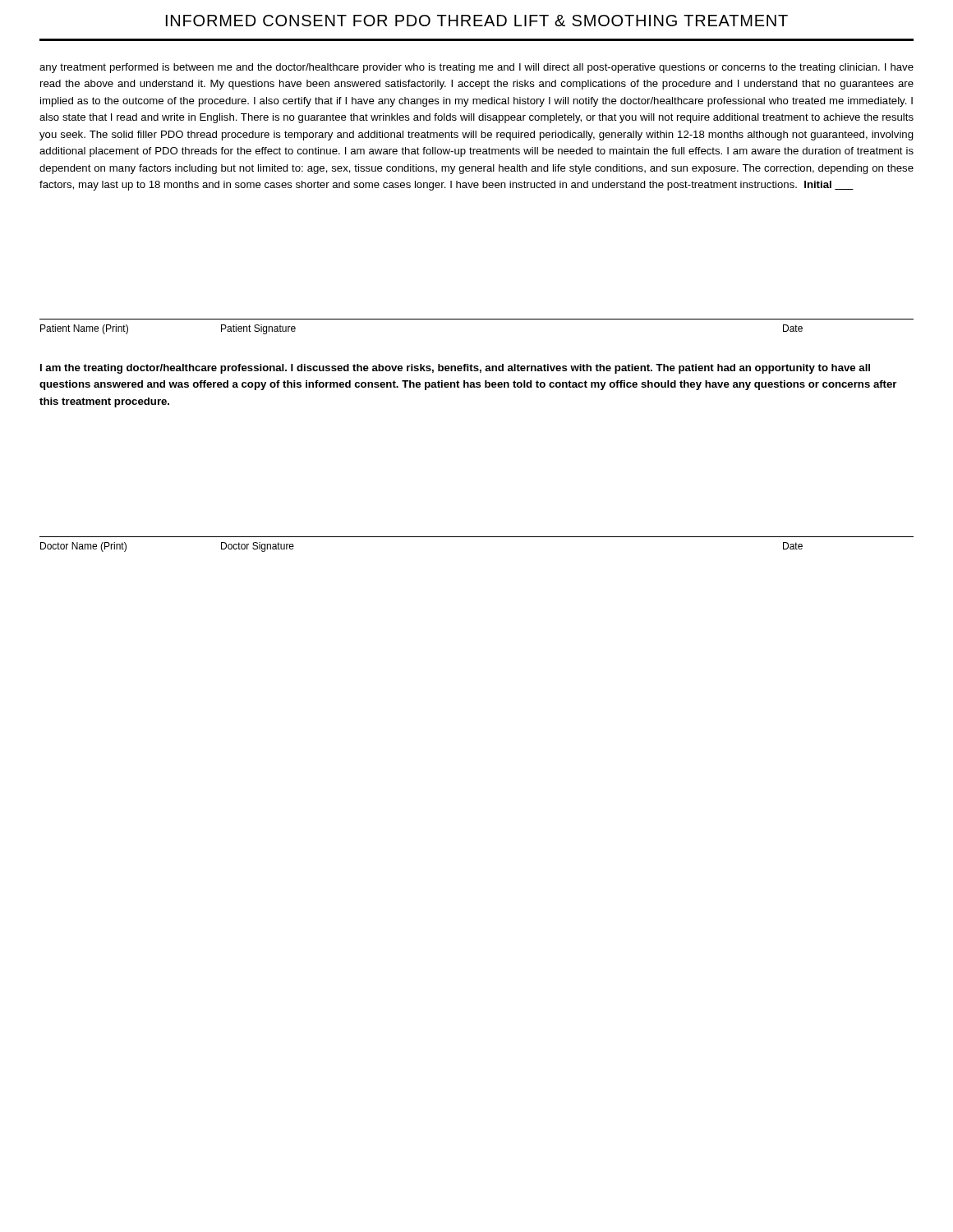The image size is (953, 1232).
Task: Where is the passage that starts "I am the treating doctor/healthcare professional. I discussed"?
Action: (468, 384)
